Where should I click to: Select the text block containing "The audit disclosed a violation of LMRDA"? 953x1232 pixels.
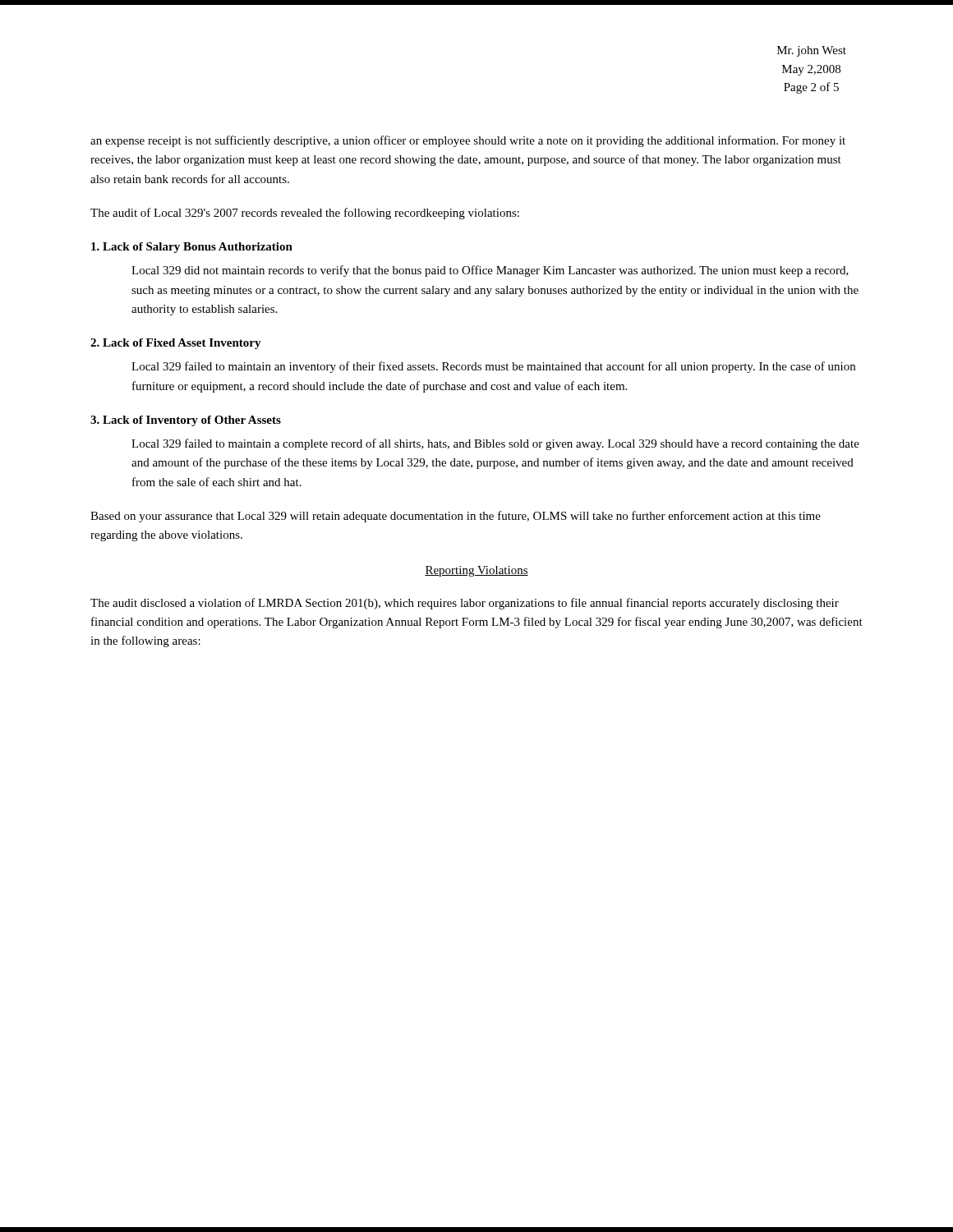[x=476, y=622]
